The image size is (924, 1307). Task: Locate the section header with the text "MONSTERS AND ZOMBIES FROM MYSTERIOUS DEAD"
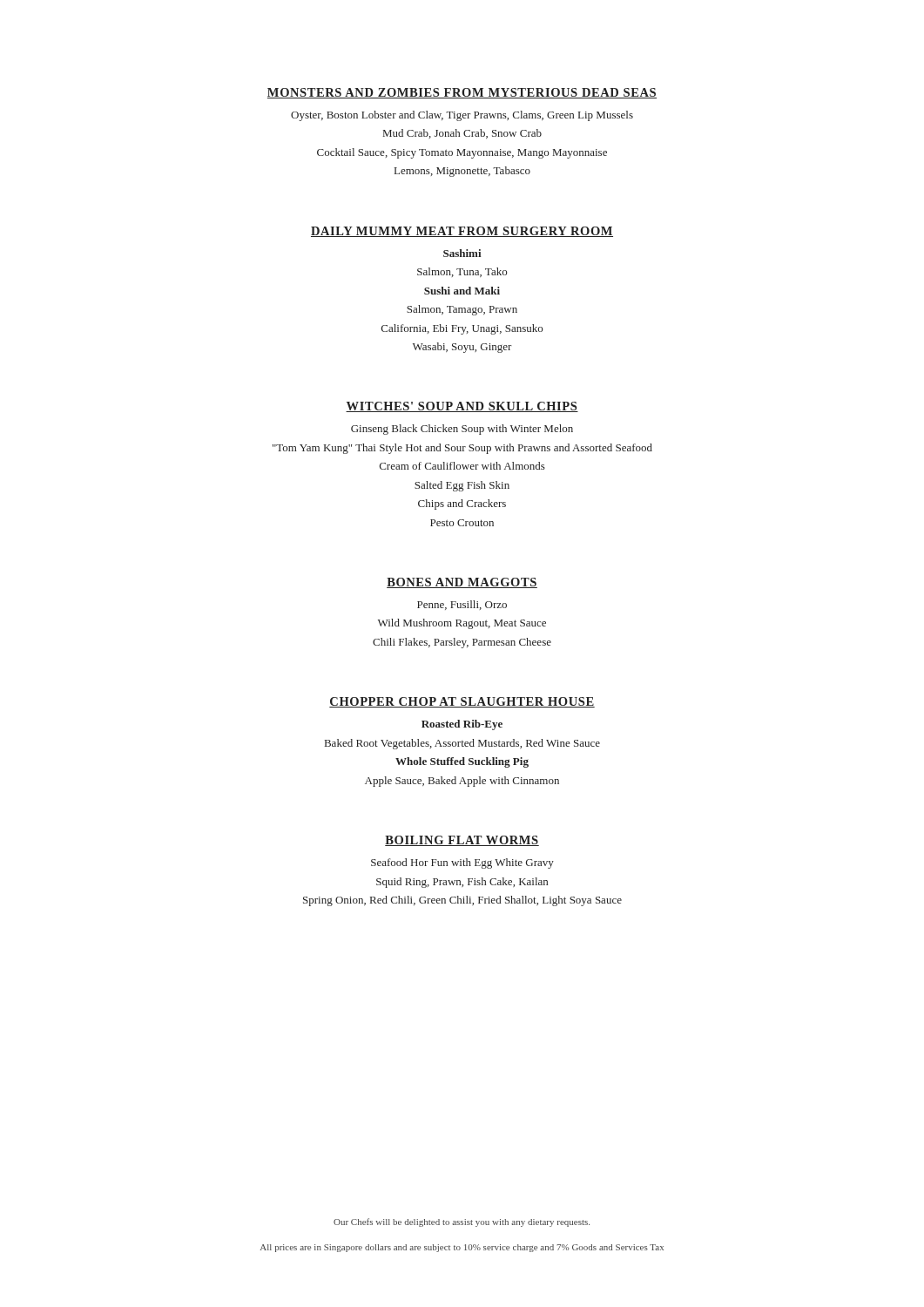tap(462, 93)
